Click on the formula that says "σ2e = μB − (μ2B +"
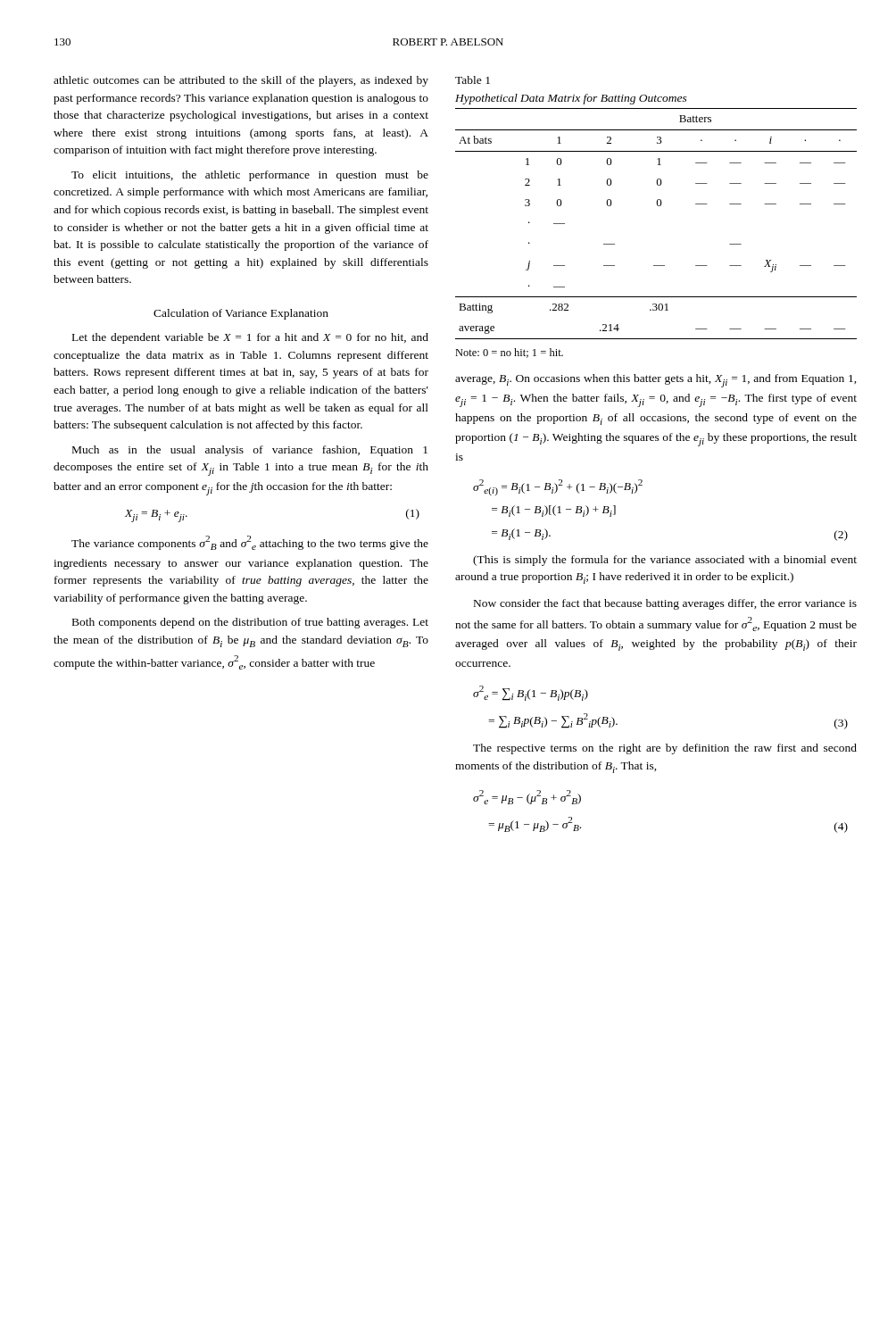896x1339 pixels. (527, 797)
